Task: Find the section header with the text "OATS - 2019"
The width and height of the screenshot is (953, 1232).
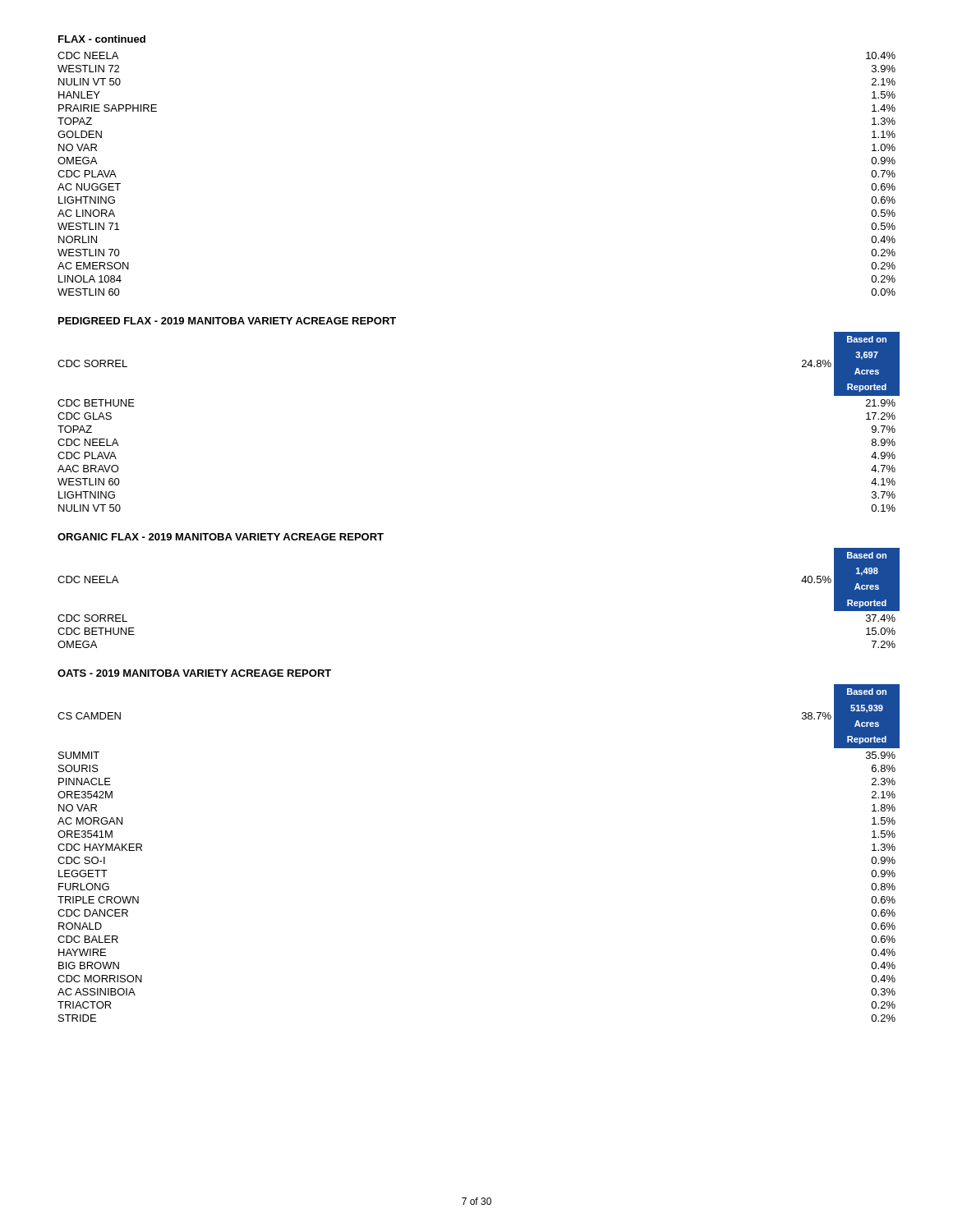Action: [194, 673]
